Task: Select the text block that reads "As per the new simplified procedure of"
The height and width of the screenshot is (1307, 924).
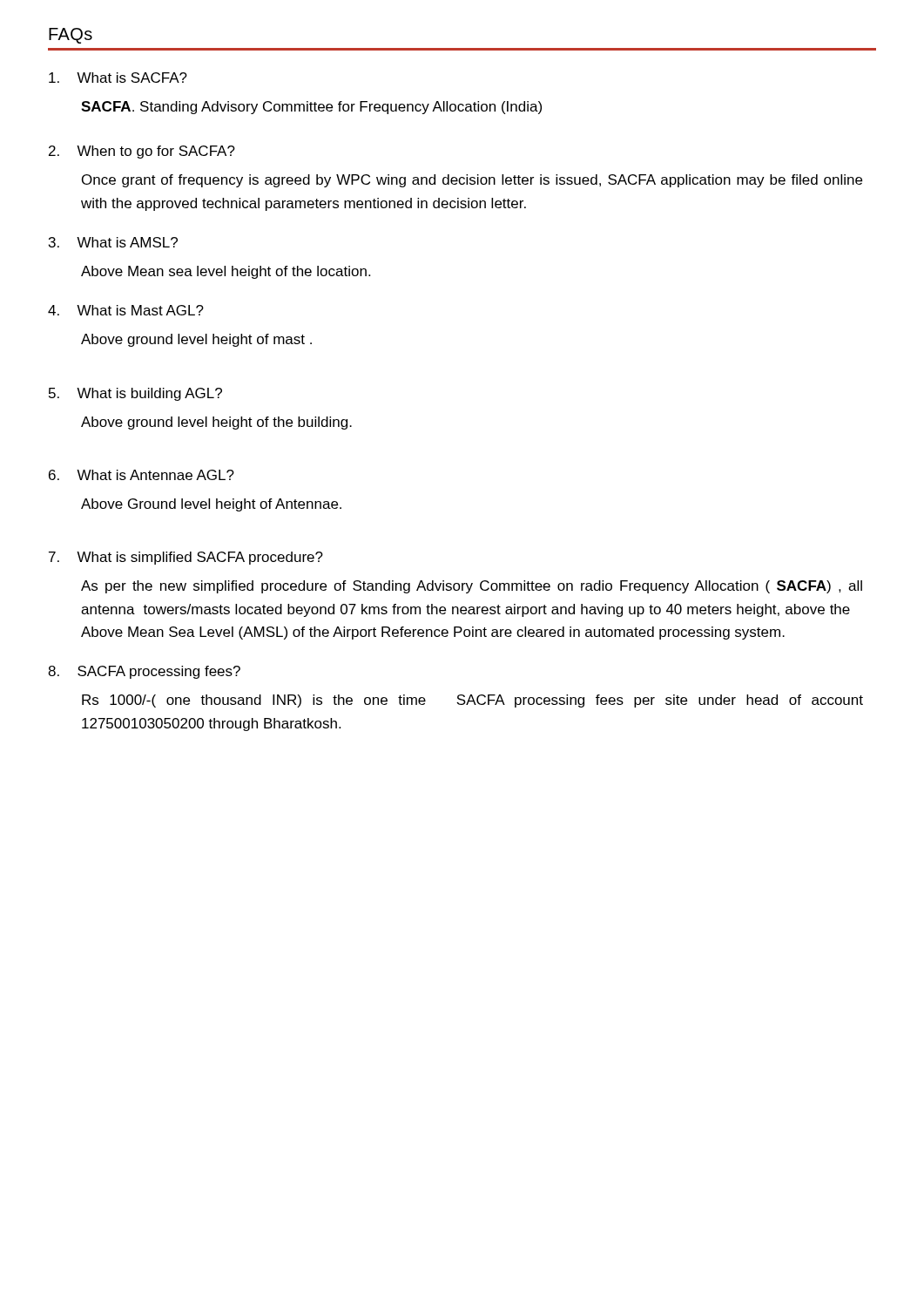Action: point(472,609)
